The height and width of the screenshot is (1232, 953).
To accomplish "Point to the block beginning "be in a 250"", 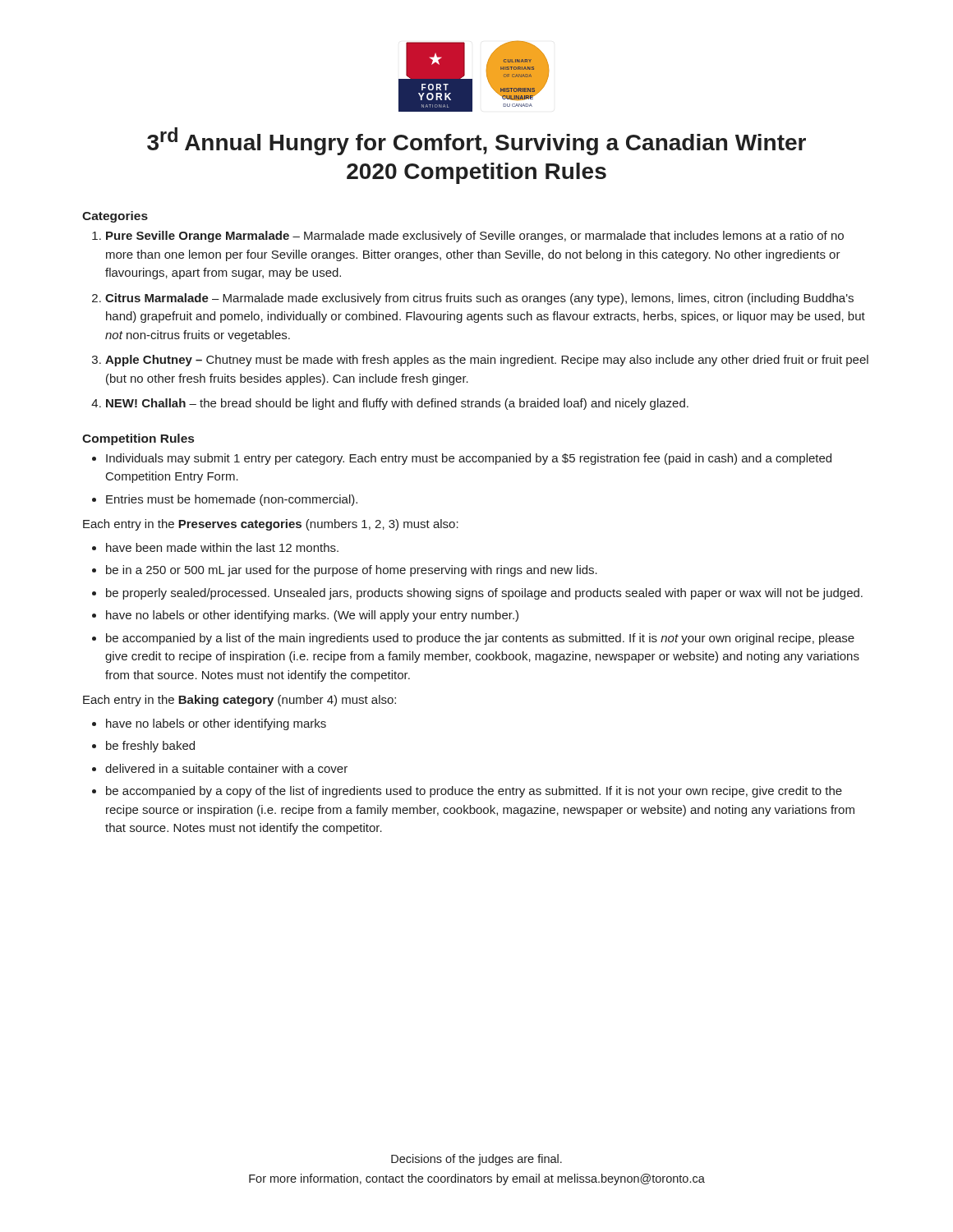I will (352, 570).
